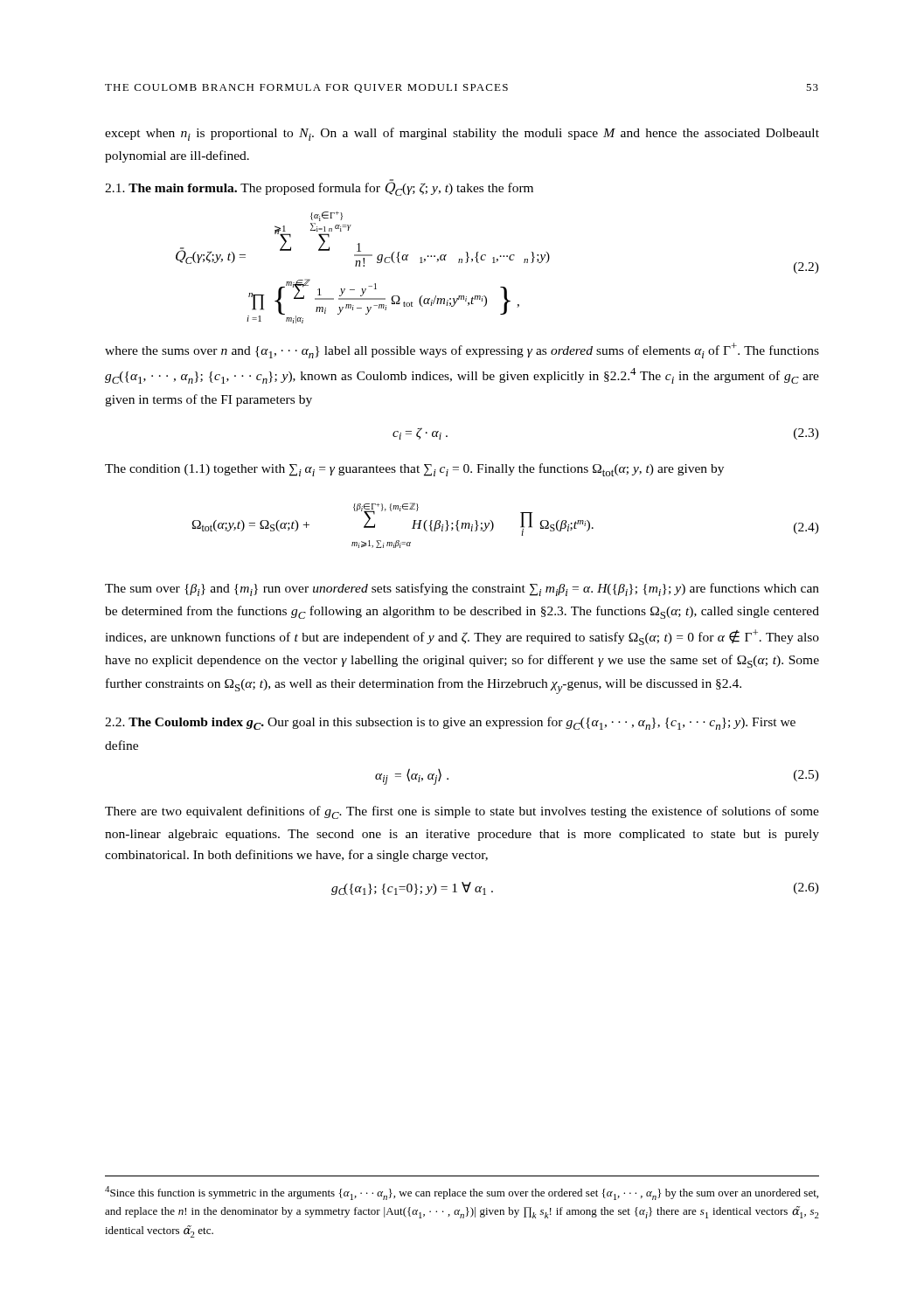
Task: Point to the text starting "2.1. The main formula. The"
Action: pyautogui.click(x=319, y=189)
